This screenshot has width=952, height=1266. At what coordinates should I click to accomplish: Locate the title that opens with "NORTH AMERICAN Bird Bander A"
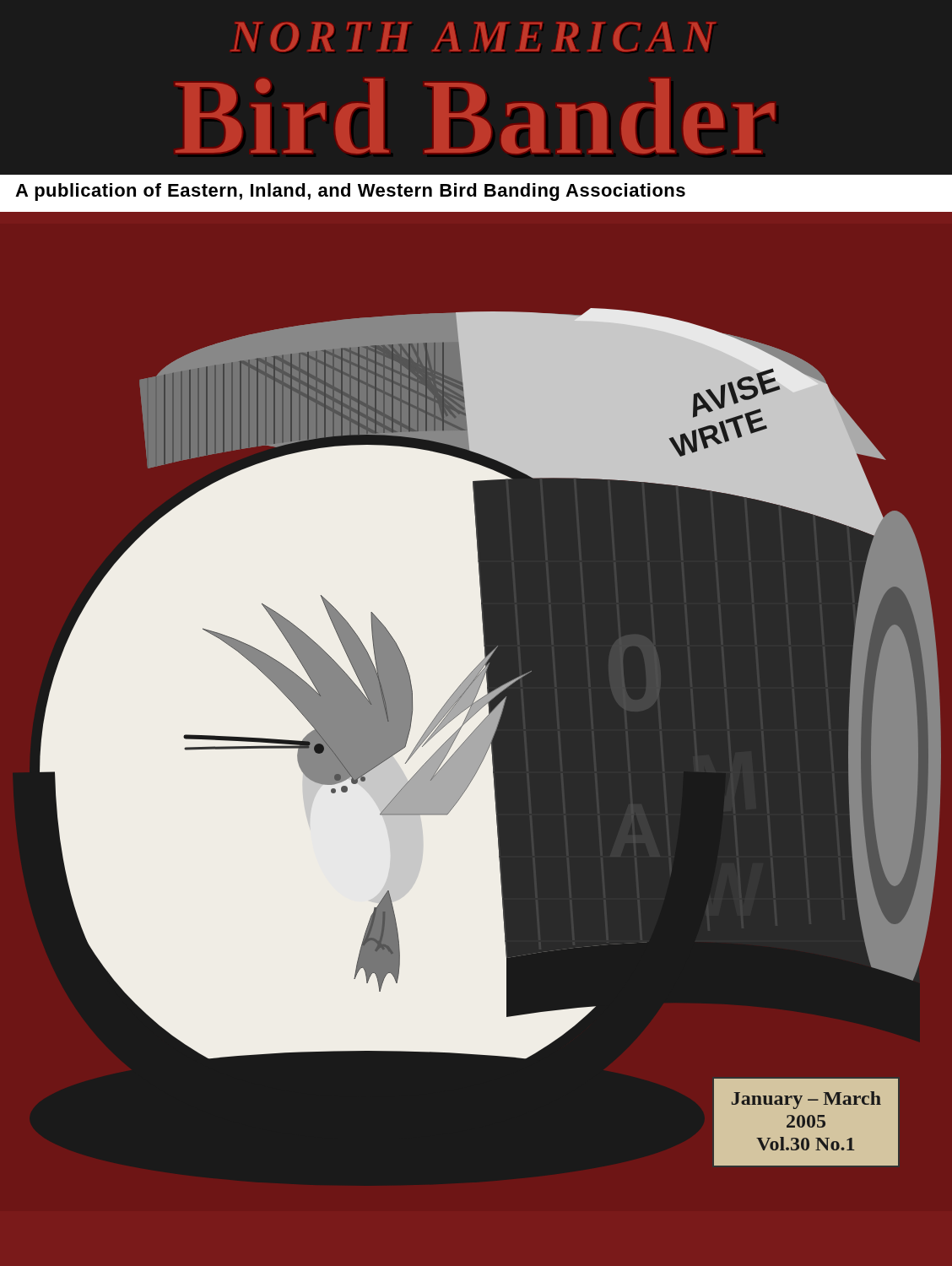click(476, 104)
